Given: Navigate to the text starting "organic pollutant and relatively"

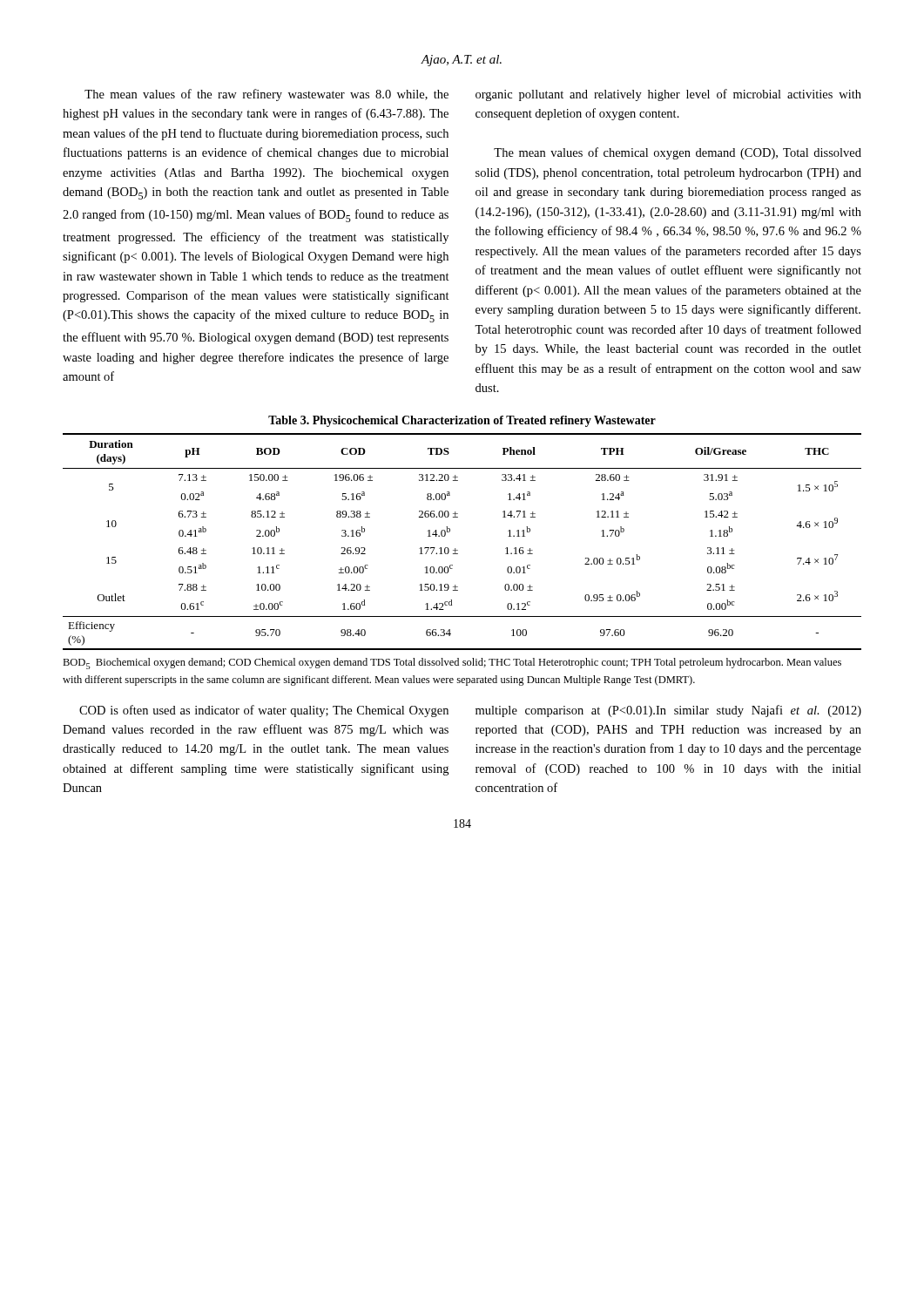Looking at the screenshot, I should [668, 241].
